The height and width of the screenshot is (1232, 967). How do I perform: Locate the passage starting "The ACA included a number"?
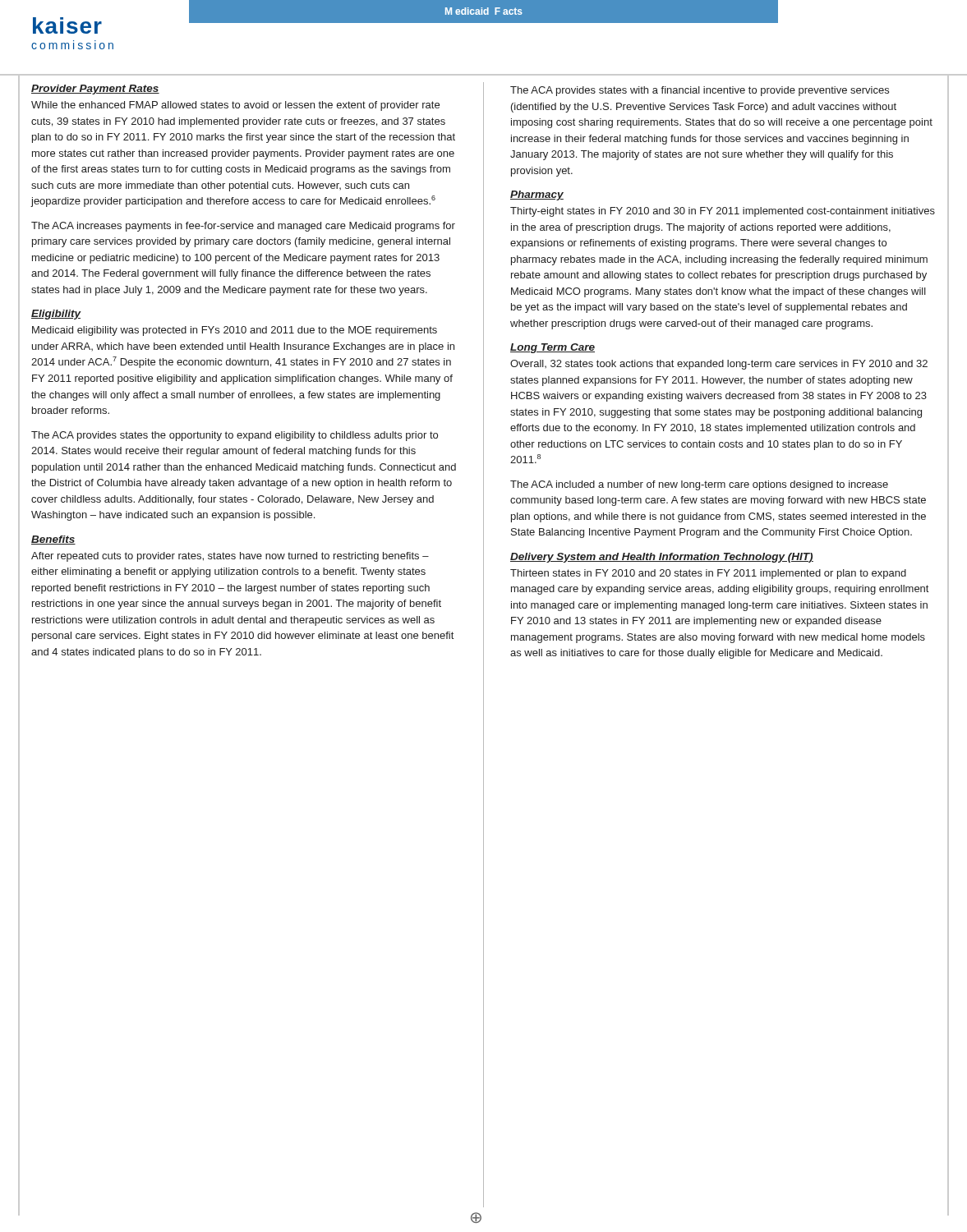pos(718,508)
